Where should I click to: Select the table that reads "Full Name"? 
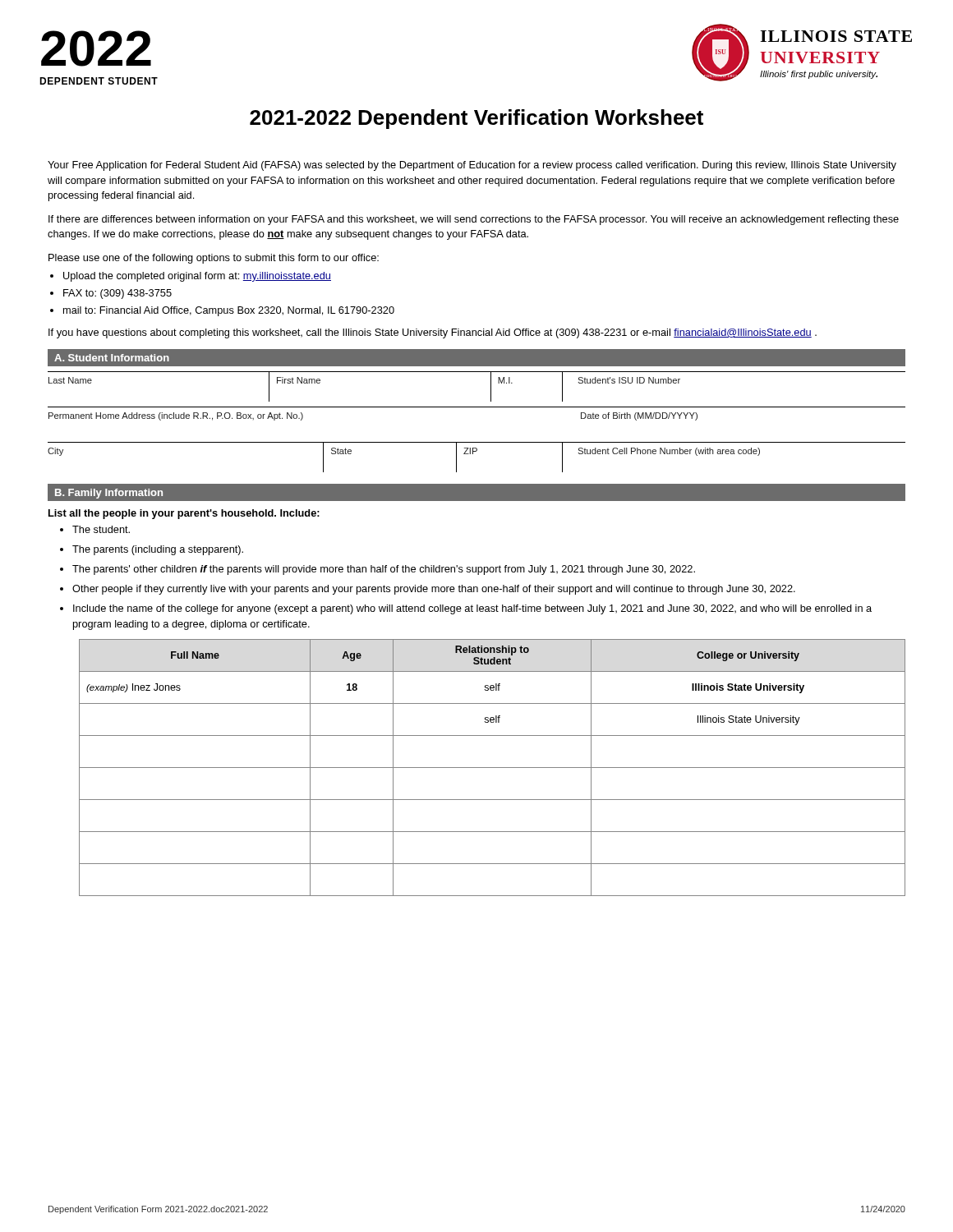[476, 767]
